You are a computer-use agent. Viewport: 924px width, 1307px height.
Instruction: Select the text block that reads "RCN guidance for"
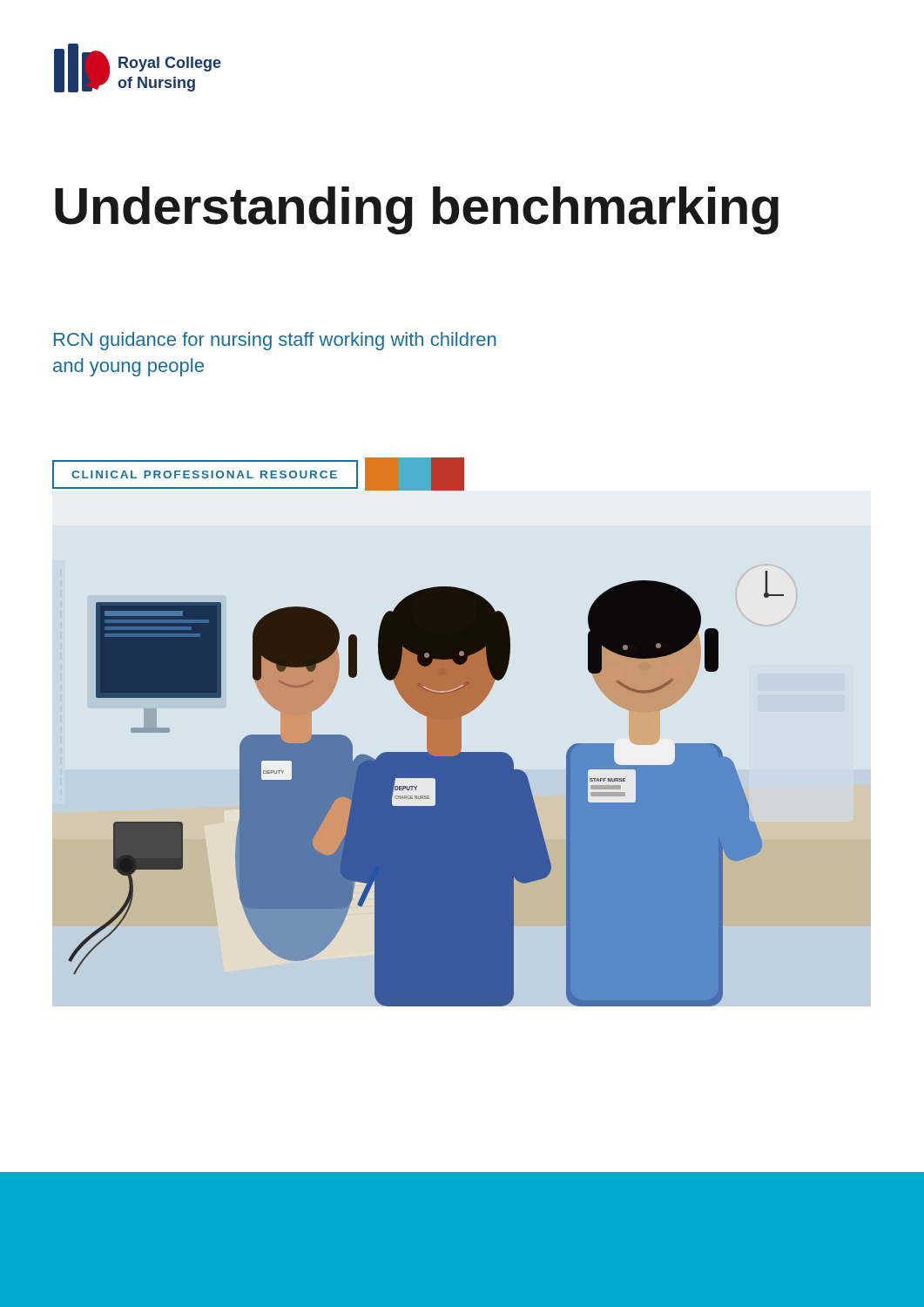pyautogui.click(x=331, y=353)
